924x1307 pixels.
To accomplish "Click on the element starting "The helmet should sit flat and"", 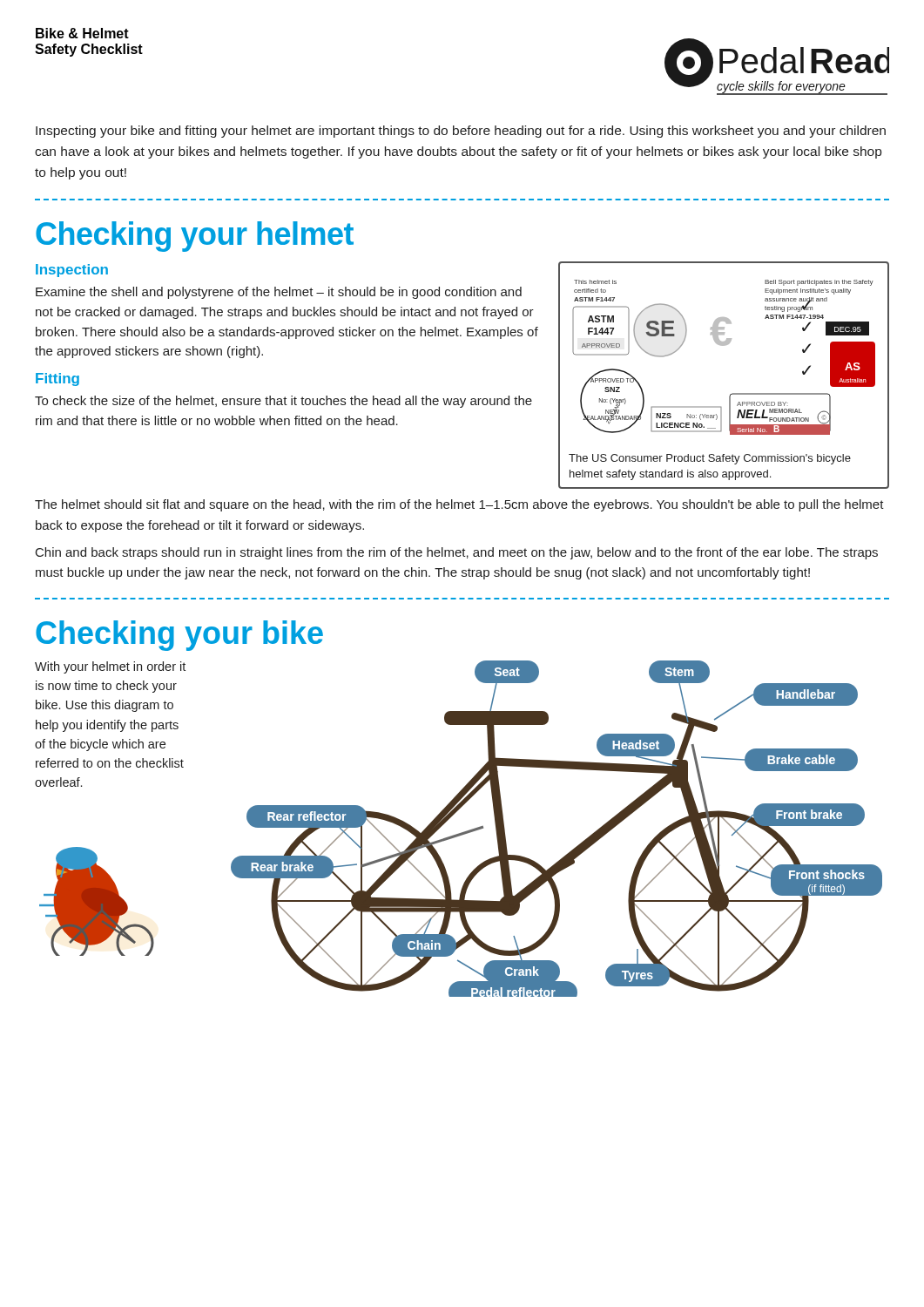I will pyautogui.click(x=459, y=515).
